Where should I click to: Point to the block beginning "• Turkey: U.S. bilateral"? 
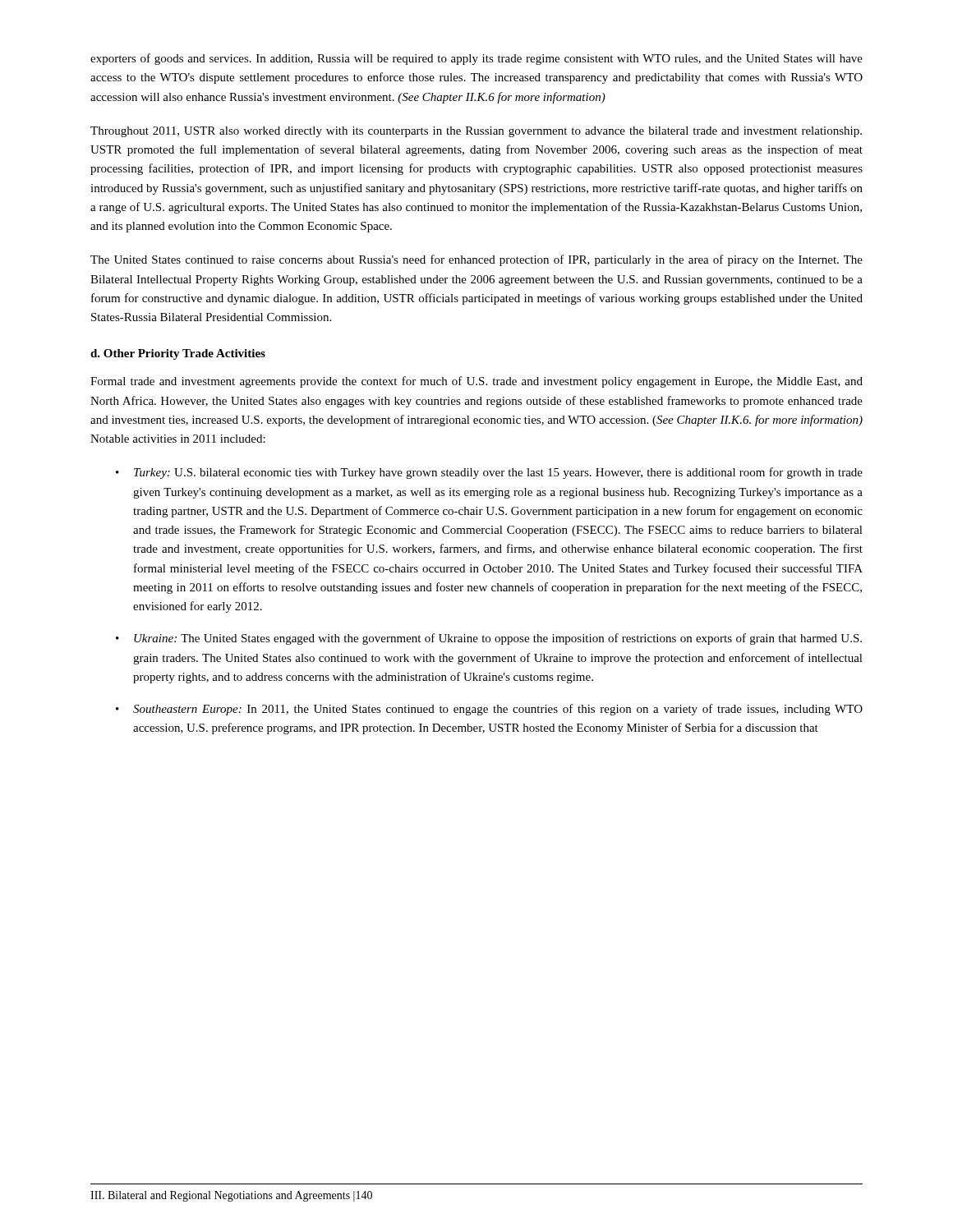(489, 540)
